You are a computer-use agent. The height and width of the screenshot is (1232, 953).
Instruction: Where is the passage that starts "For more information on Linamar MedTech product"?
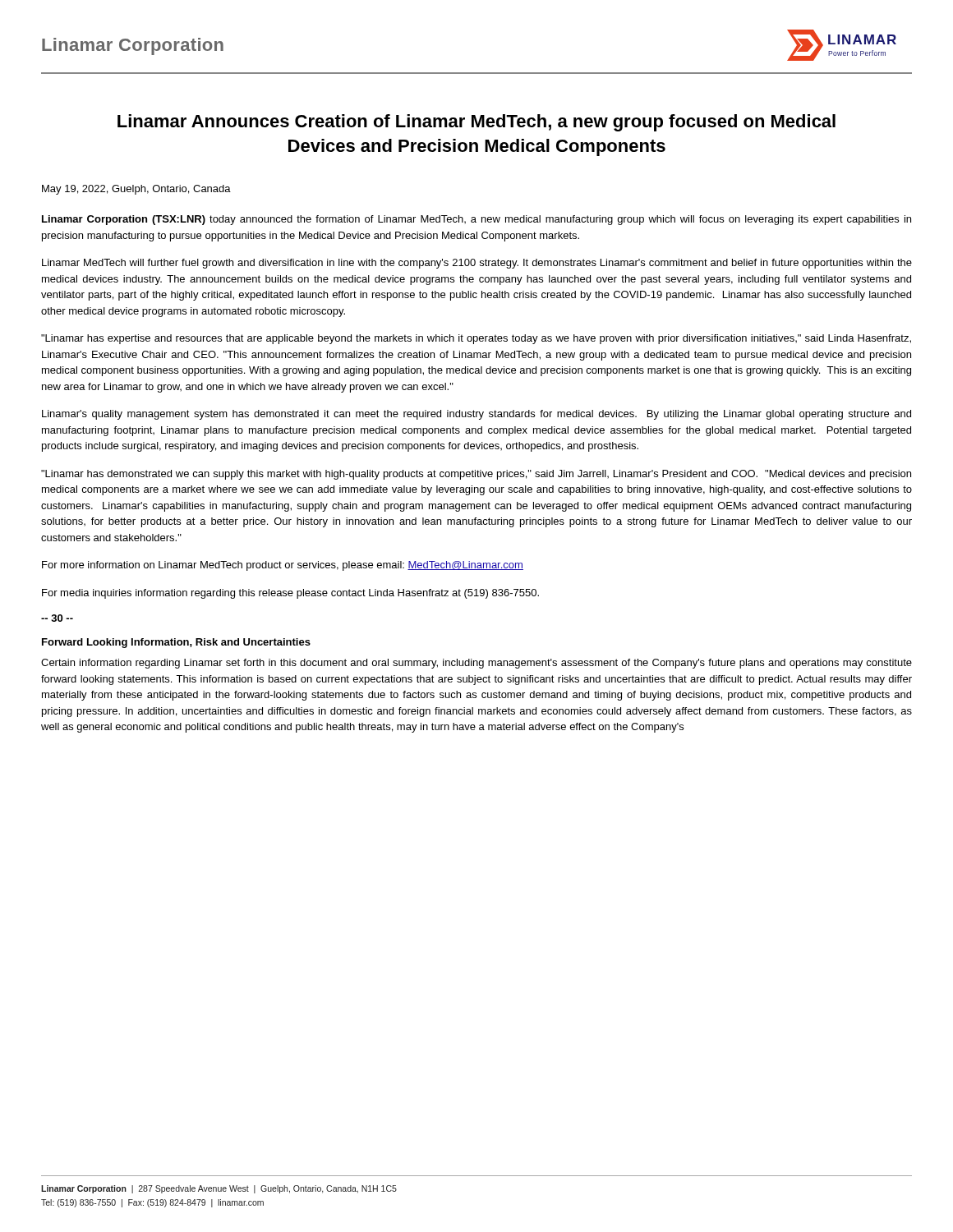click(x=282, y=565)
